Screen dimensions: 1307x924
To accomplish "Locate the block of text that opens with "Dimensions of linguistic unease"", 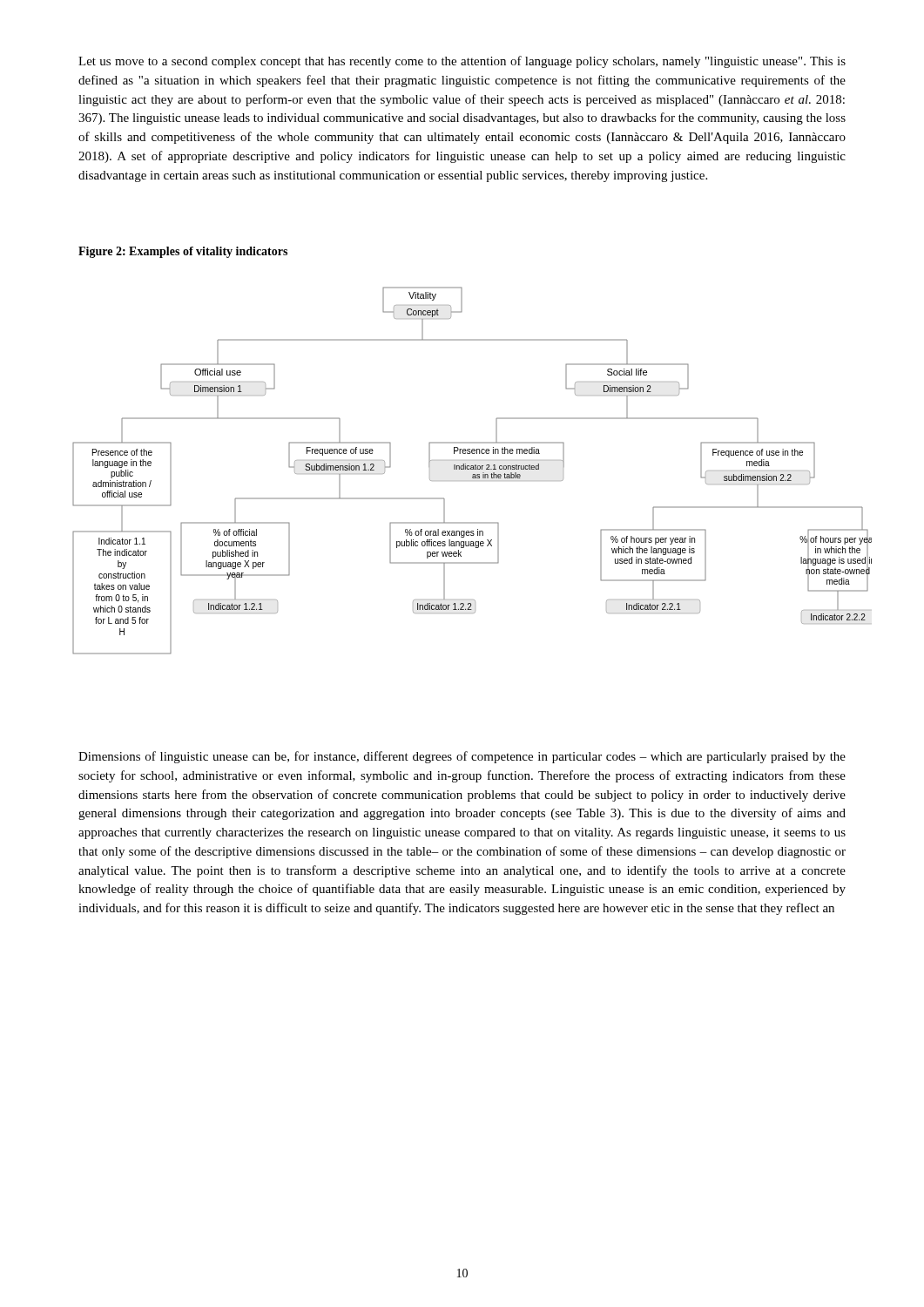I will click(462, 833).
